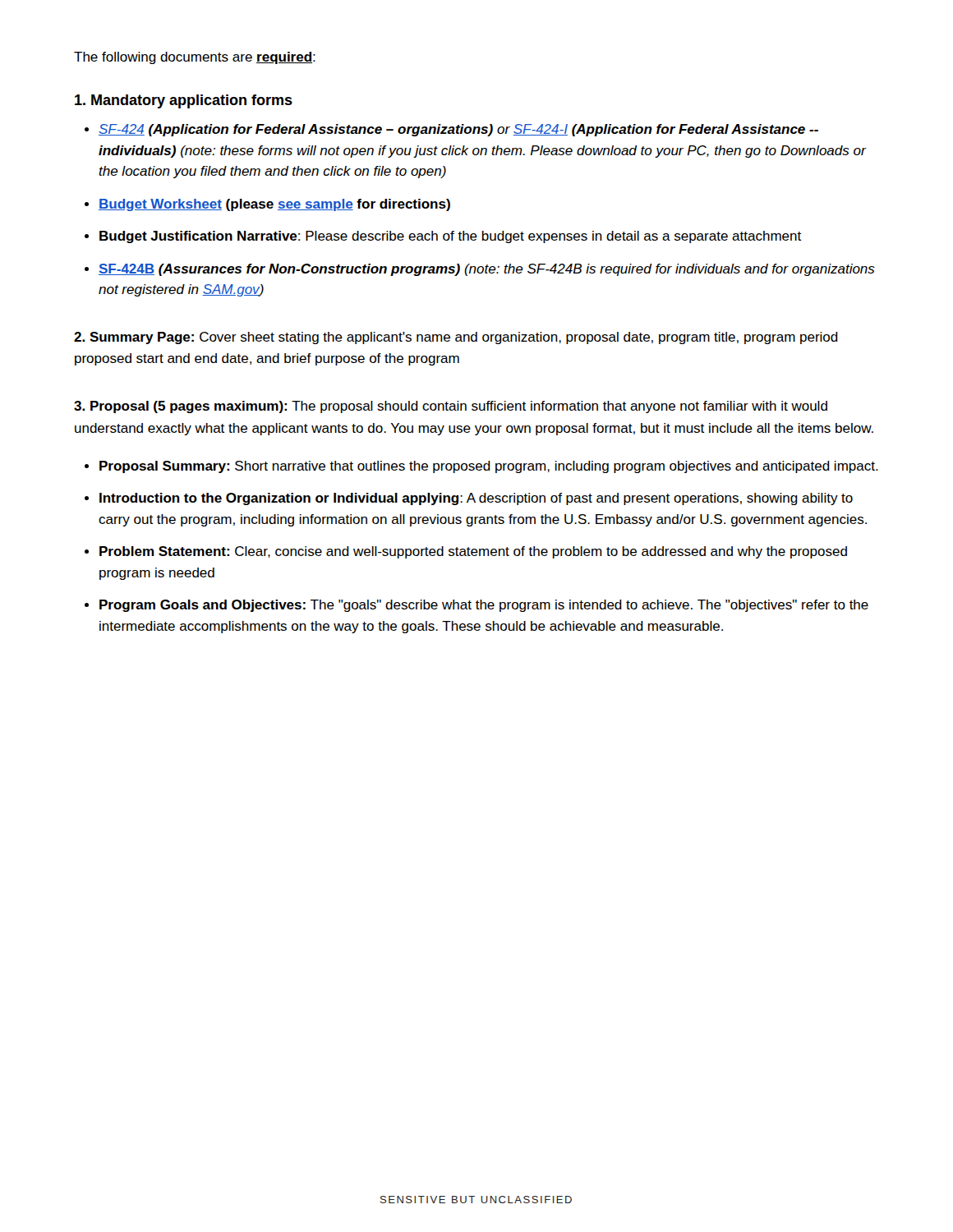Click on the list item that says "Budget Justification Narrative: Please describe"

[476, 236]
